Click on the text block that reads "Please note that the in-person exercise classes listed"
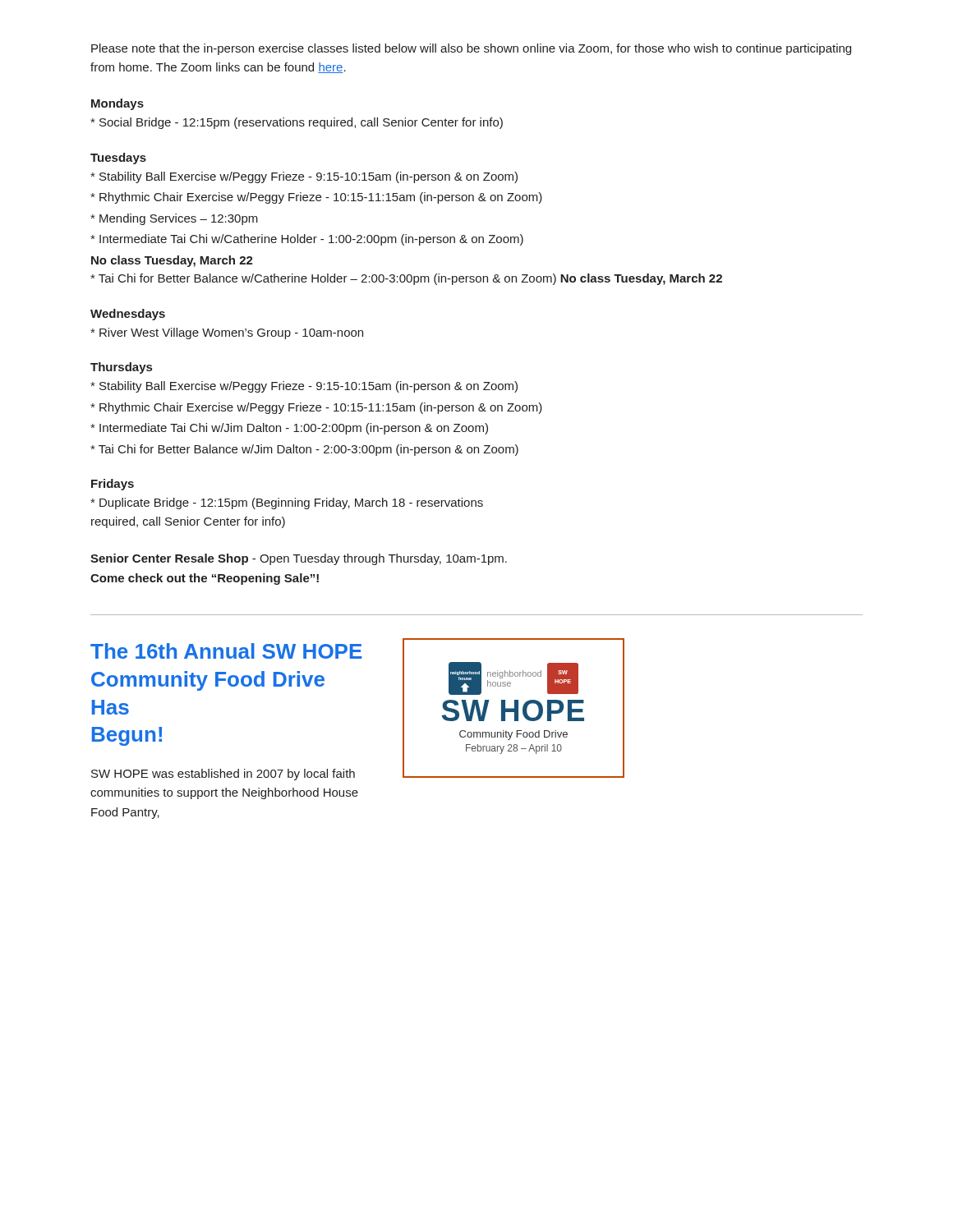Image resolution: width=953 pixels, height=1232 pixels. coord(471,57)
